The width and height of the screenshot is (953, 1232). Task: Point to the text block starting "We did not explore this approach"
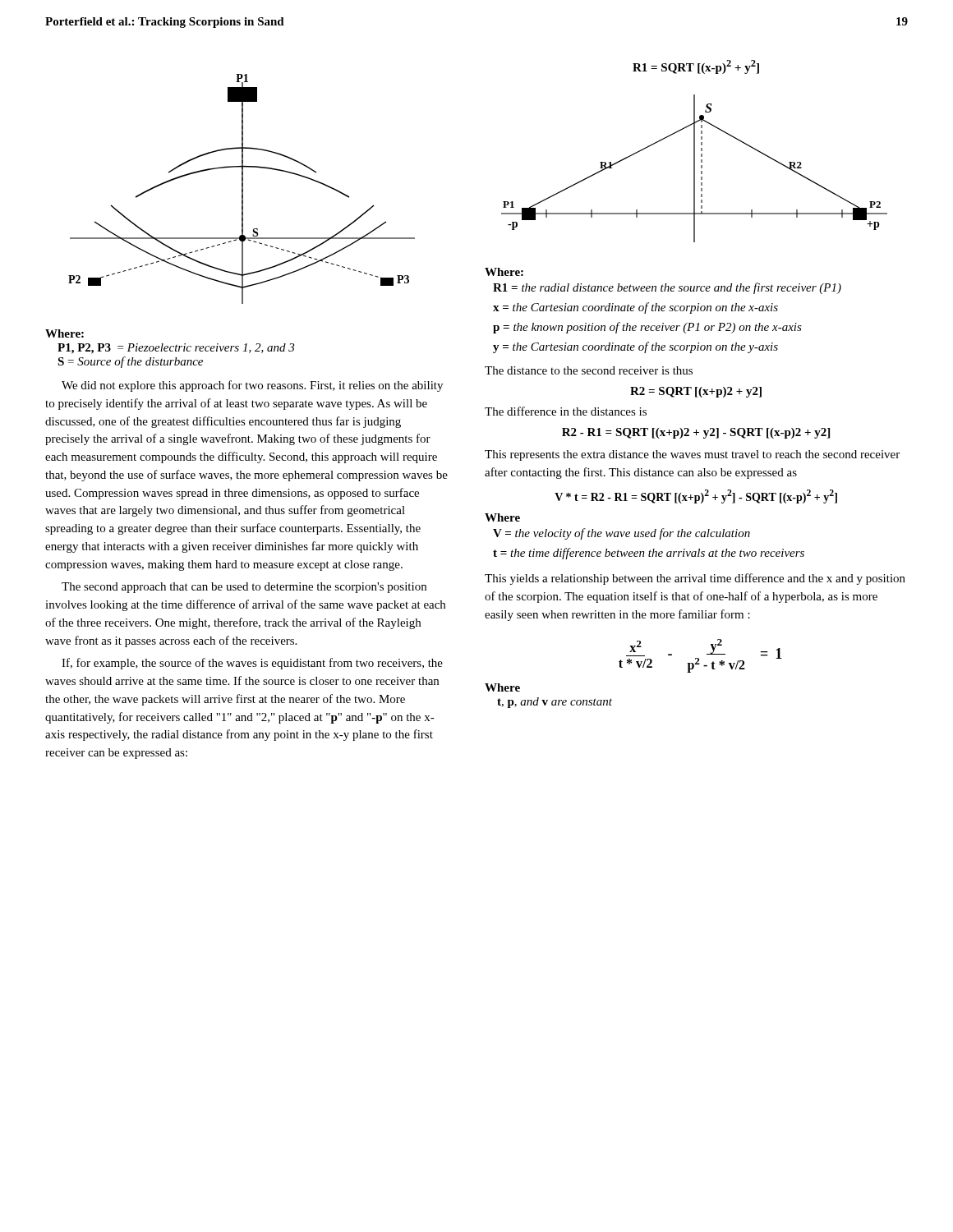[x=246, y=475]
